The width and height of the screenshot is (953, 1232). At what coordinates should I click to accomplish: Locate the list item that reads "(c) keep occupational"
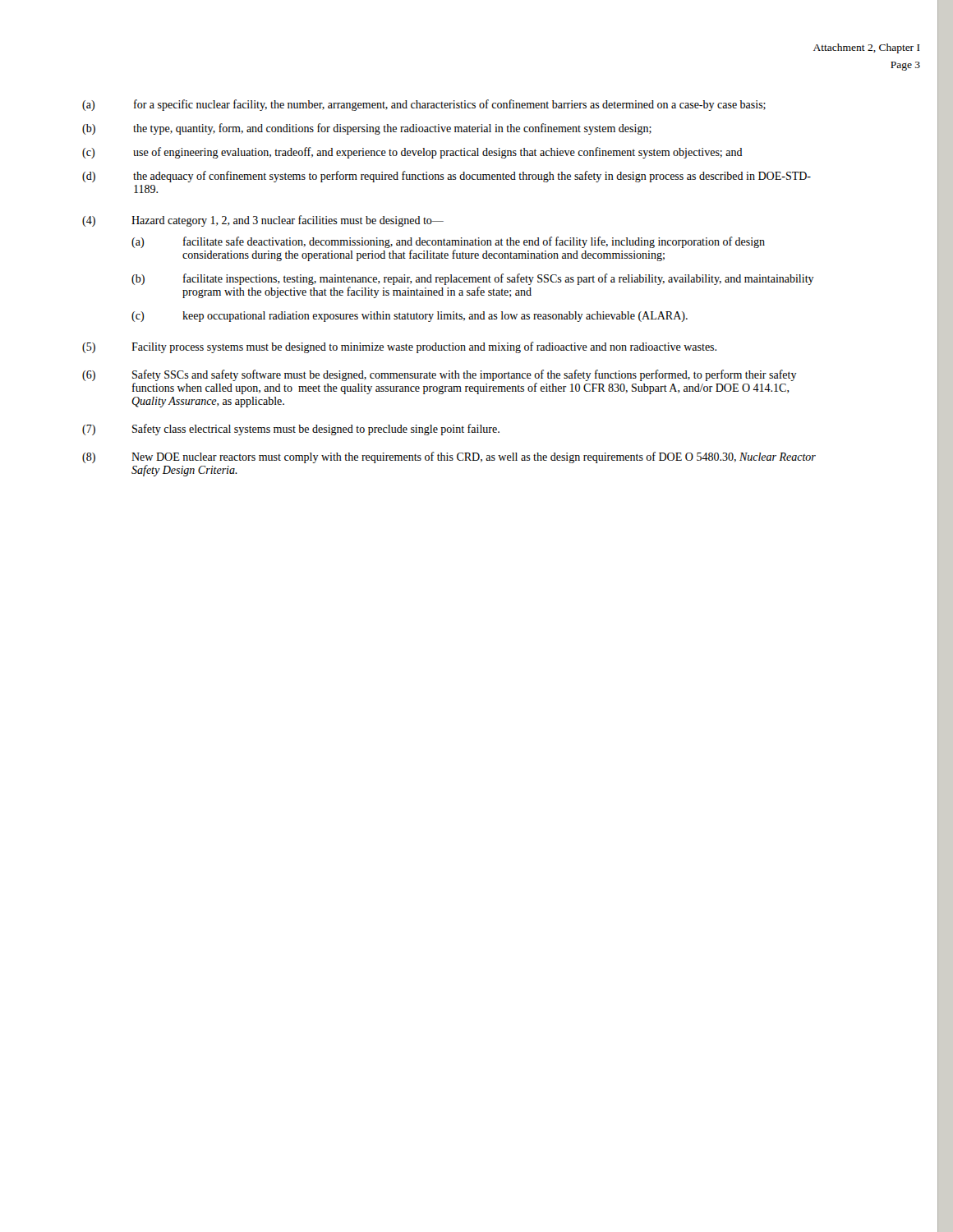[476, 316]
